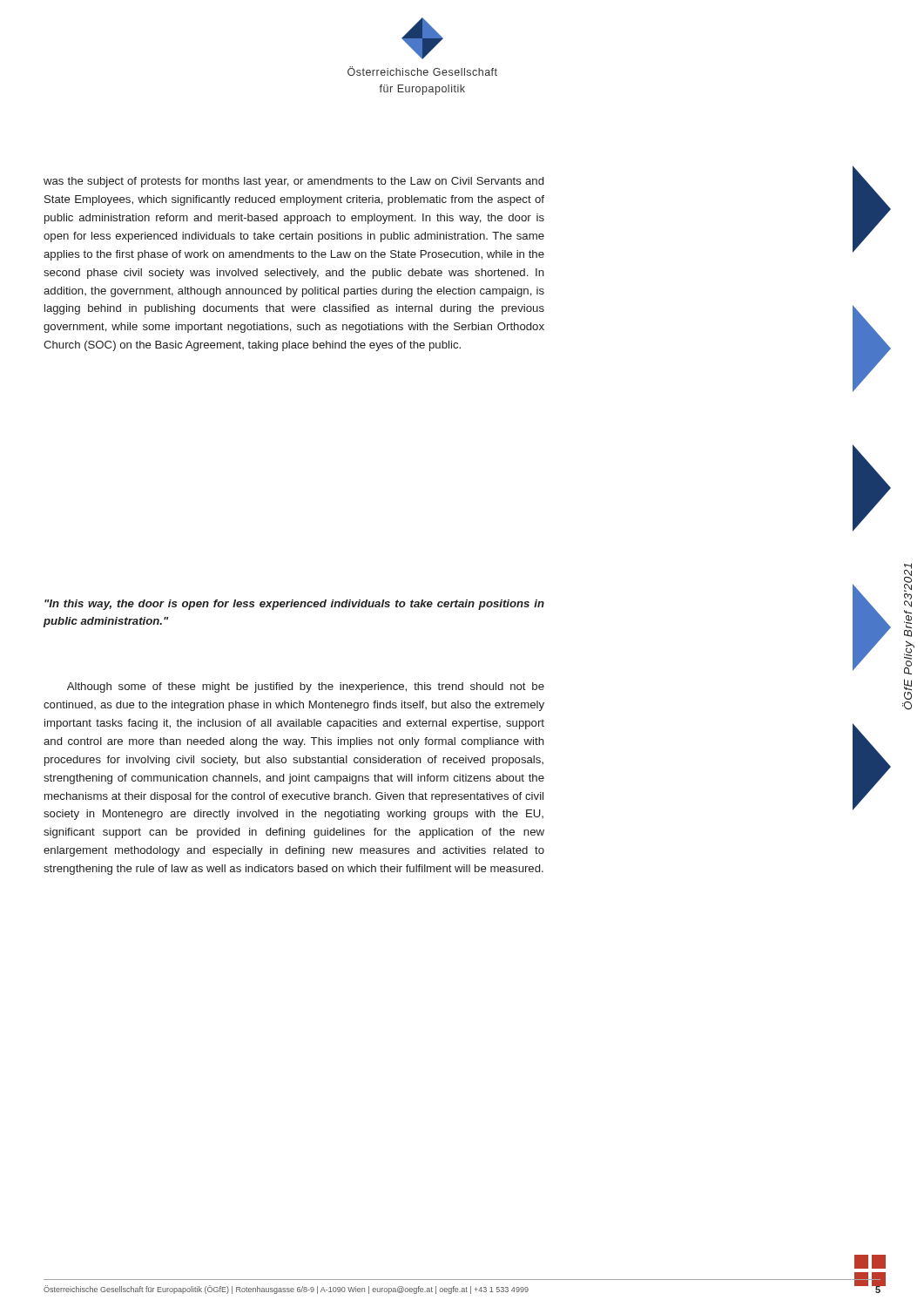924x1307 pixels.
Task: Locate the illustration
Action: (872, 703)
